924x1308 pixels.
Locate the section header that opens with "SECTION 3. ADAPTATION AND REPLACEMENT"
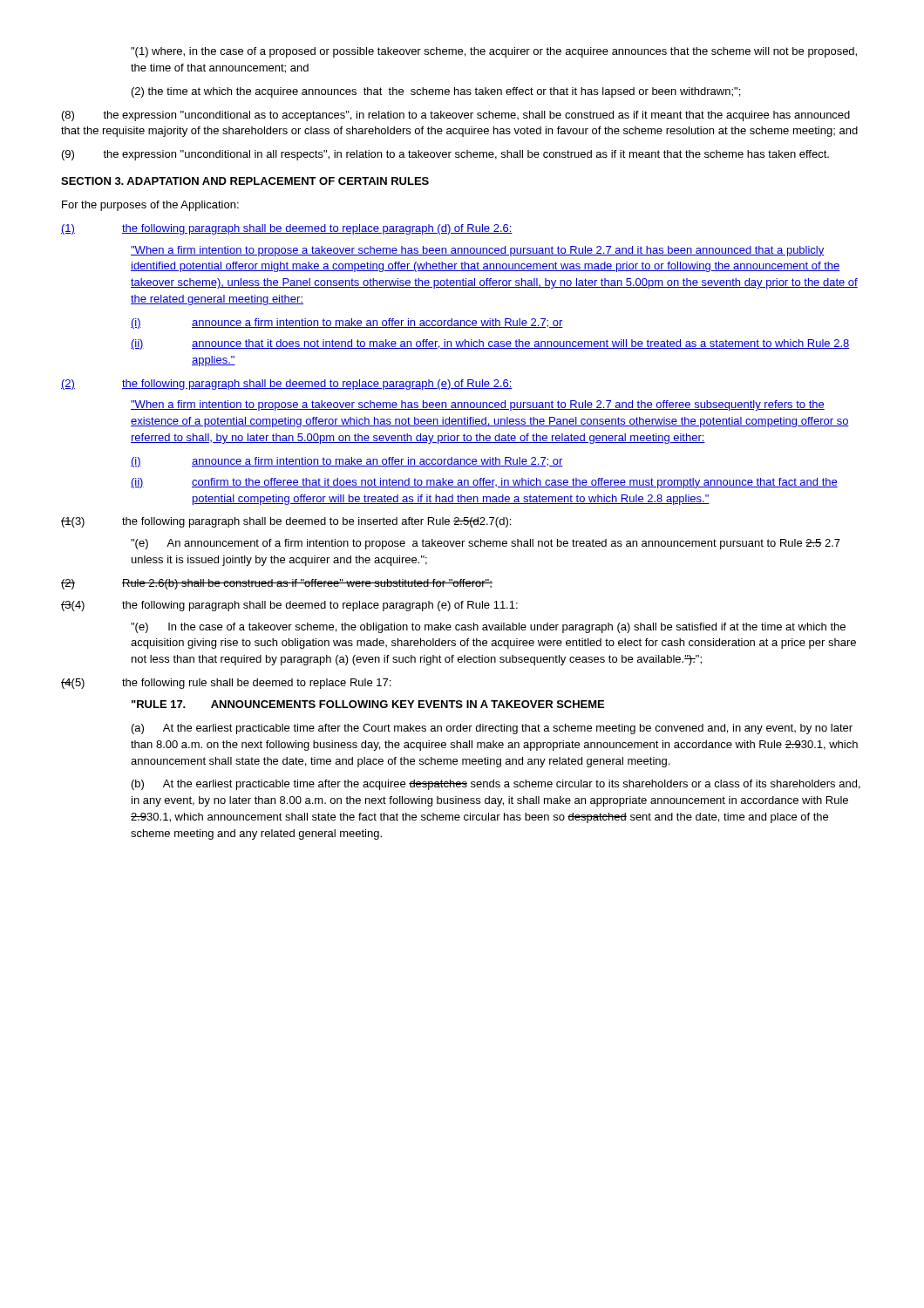point(245,181)
